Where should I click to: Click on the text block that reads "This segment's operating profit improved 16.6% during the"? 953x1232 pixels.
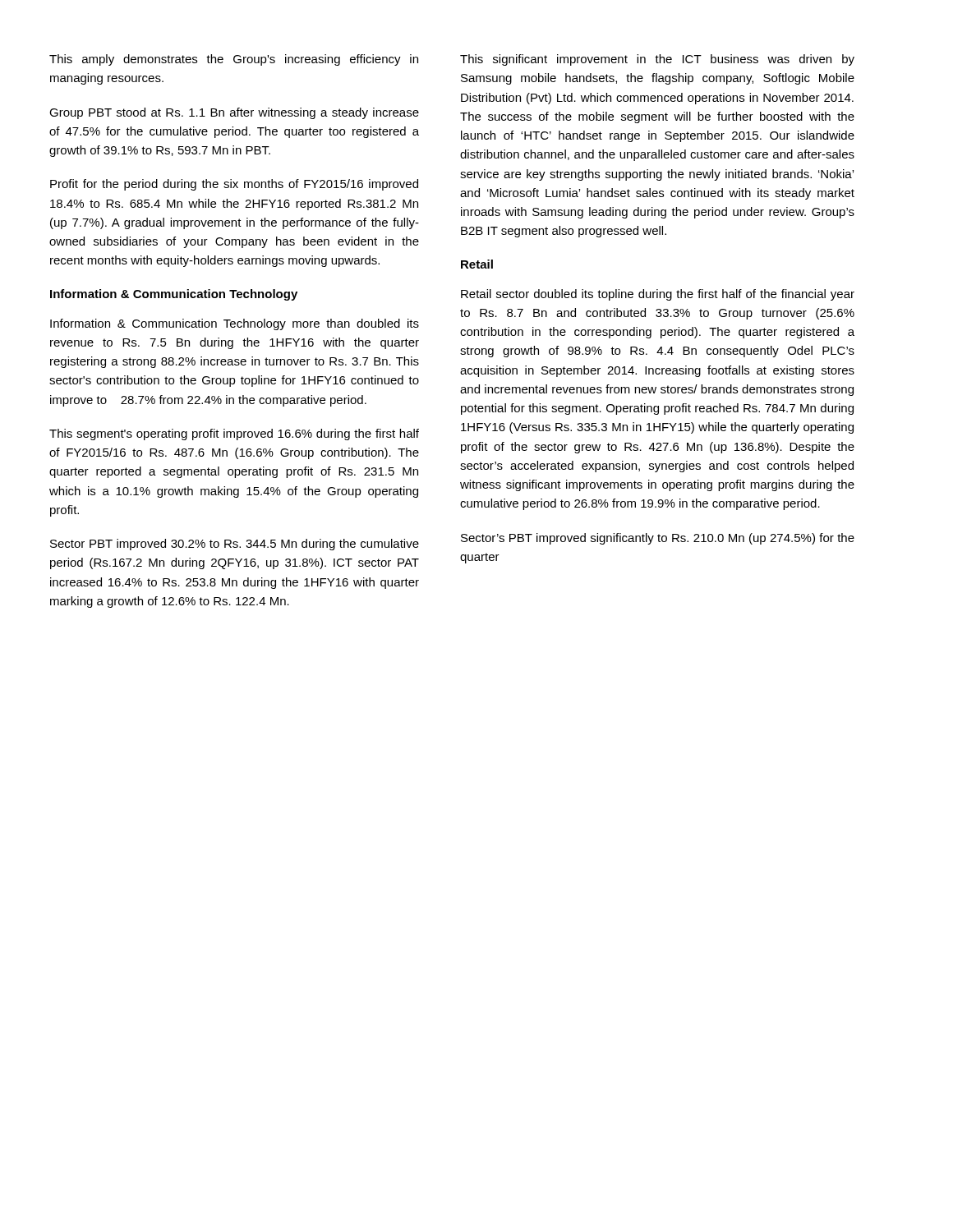tap(234, 471)
